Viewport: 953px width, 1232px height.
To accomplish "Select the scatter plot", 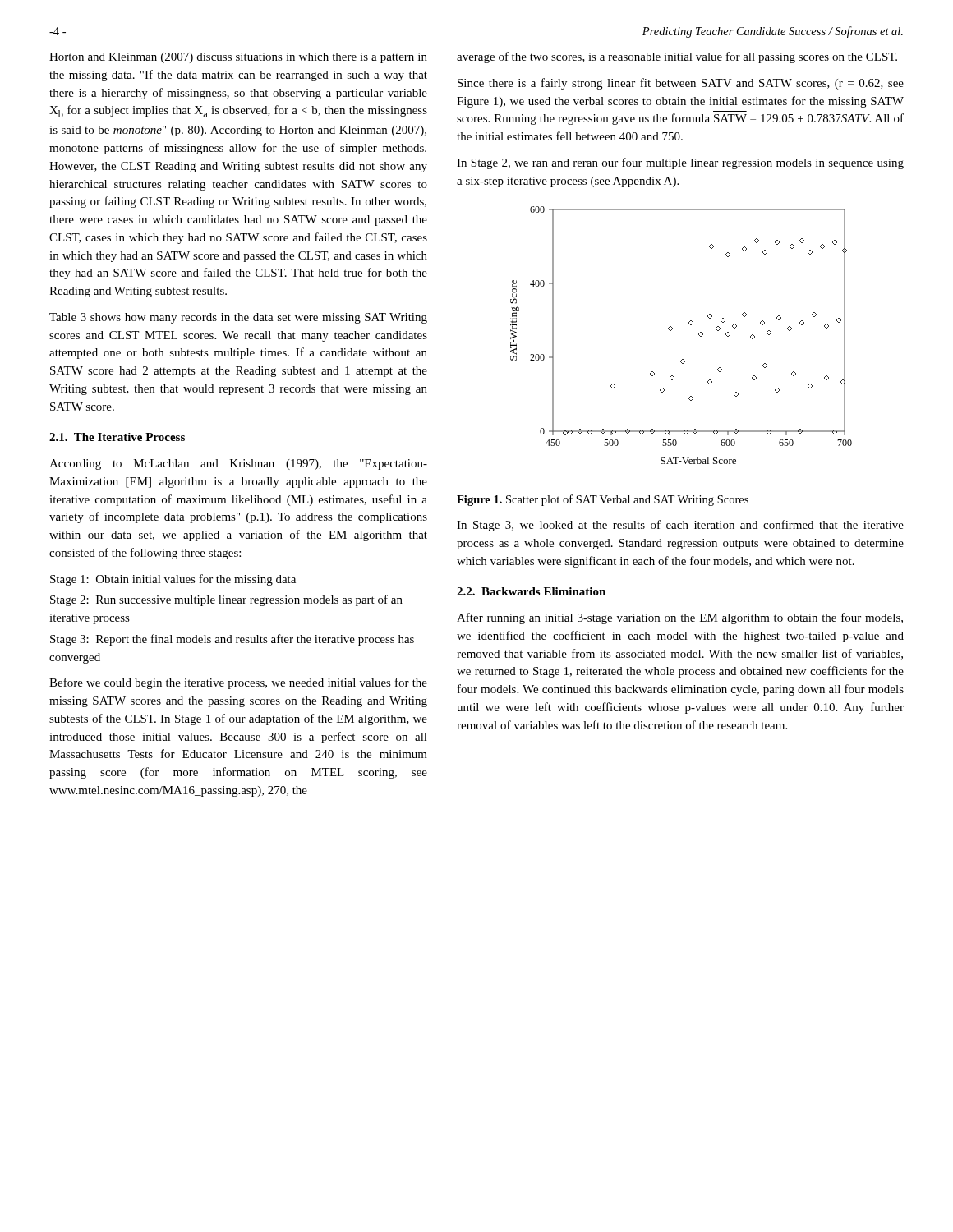I will 680,344.
